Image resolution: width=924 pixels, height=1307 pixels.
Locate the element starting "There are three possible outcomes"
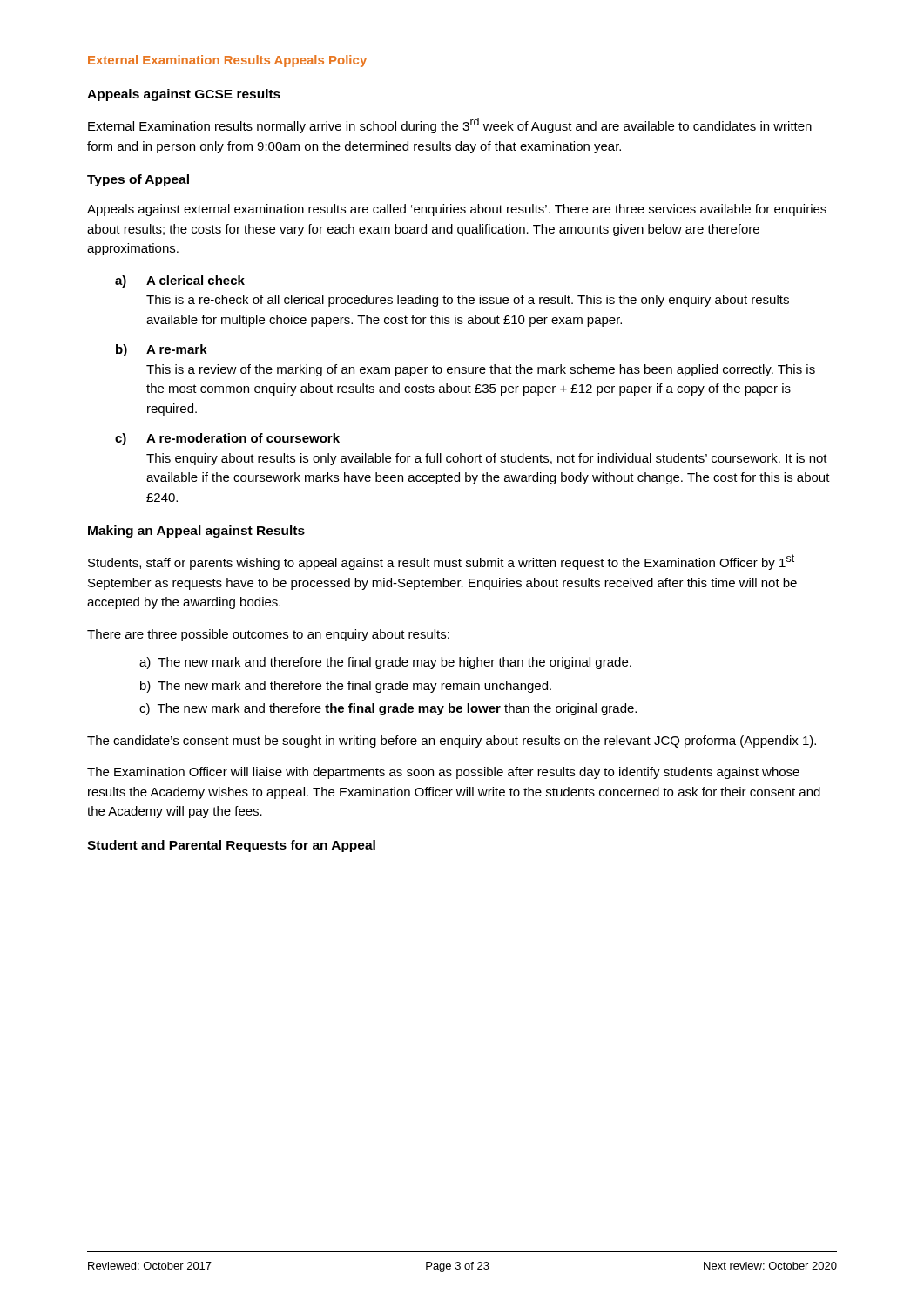click(269, 633)
